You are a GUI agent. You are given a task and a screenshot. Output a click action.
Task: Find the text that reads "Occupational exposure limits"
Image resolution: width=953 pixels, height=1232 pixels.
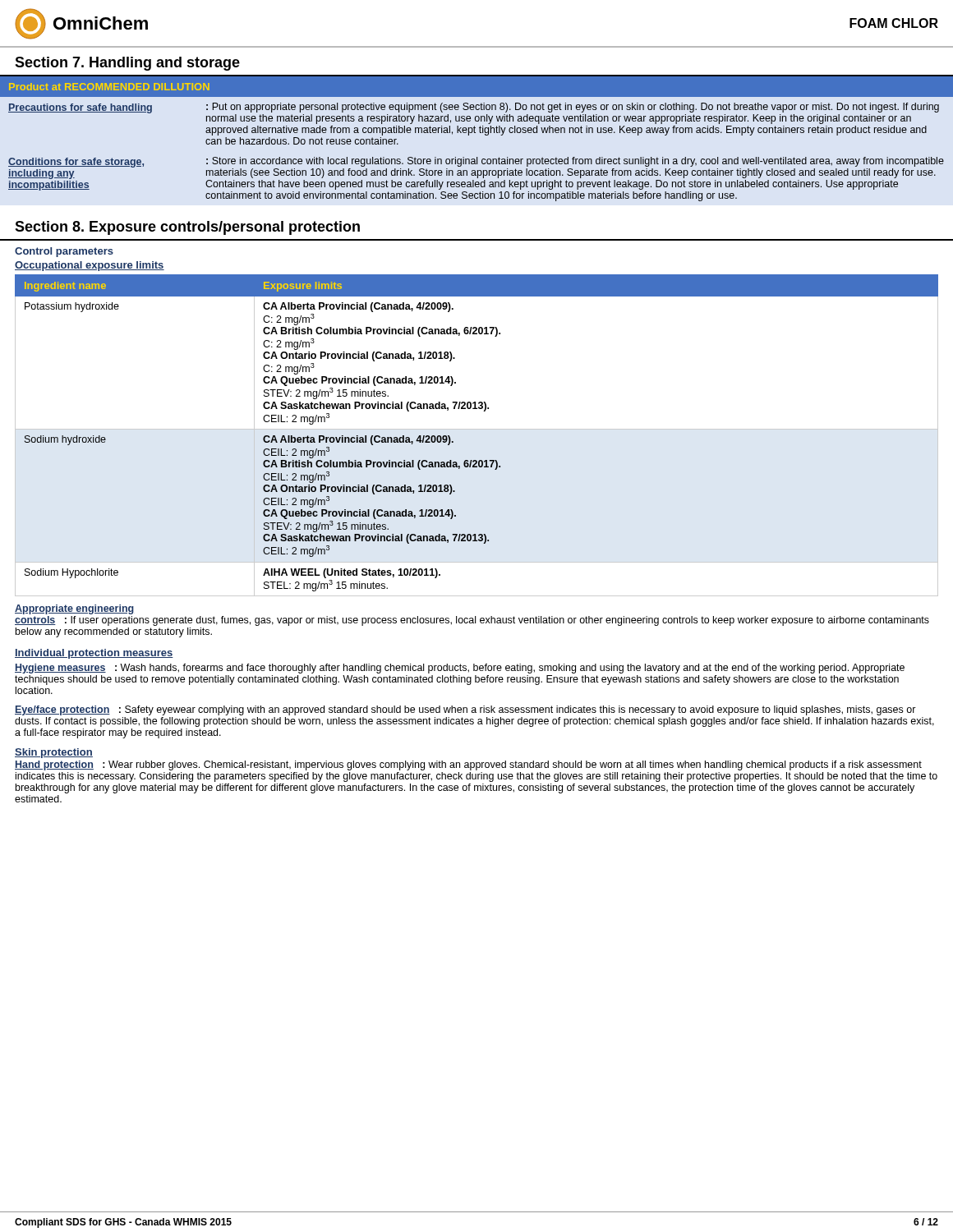coord(89,265)
